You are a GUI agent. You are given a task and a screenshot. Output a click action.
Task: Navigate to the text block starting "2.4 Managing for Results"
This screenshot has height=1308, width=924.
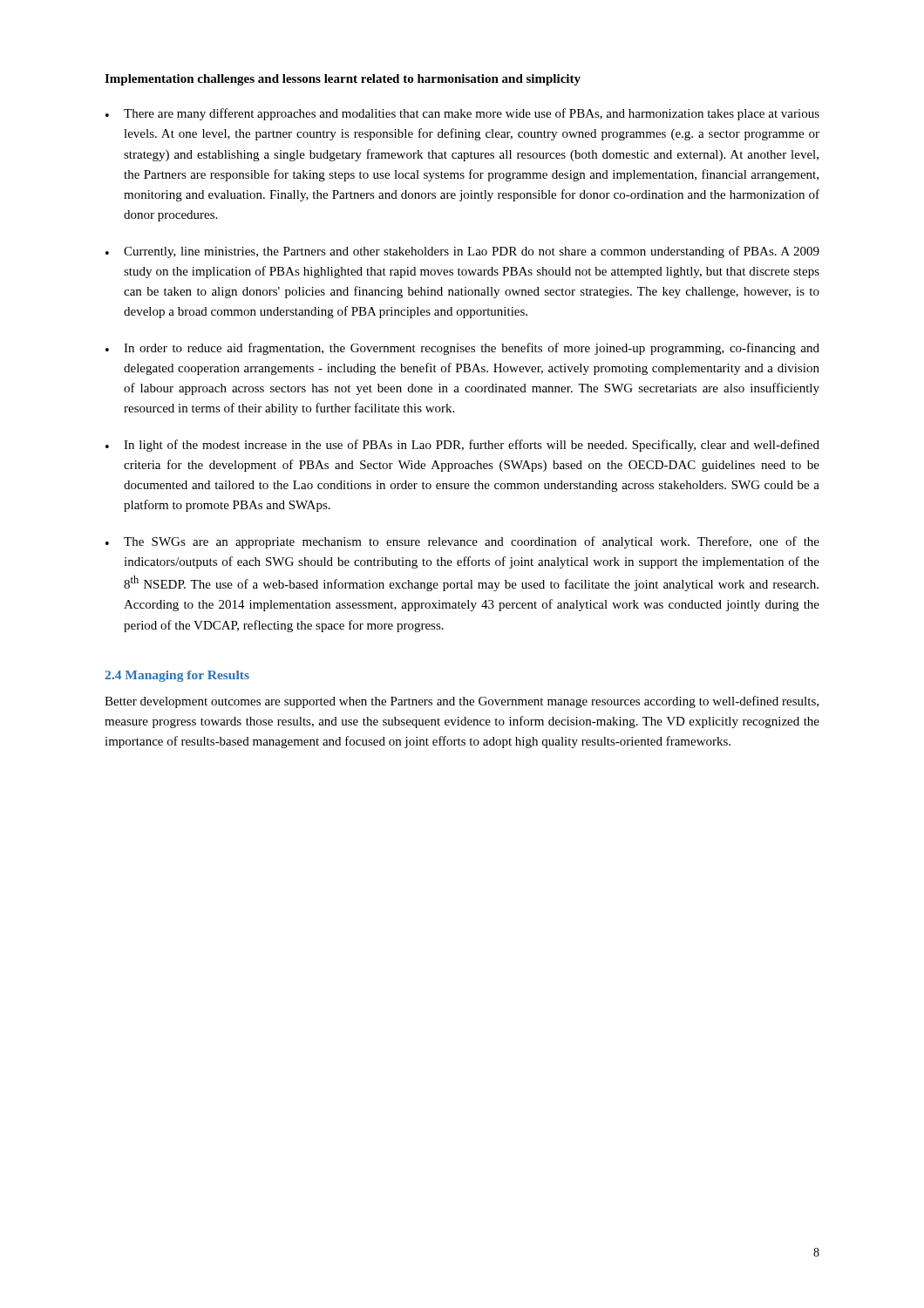point(177,674)
